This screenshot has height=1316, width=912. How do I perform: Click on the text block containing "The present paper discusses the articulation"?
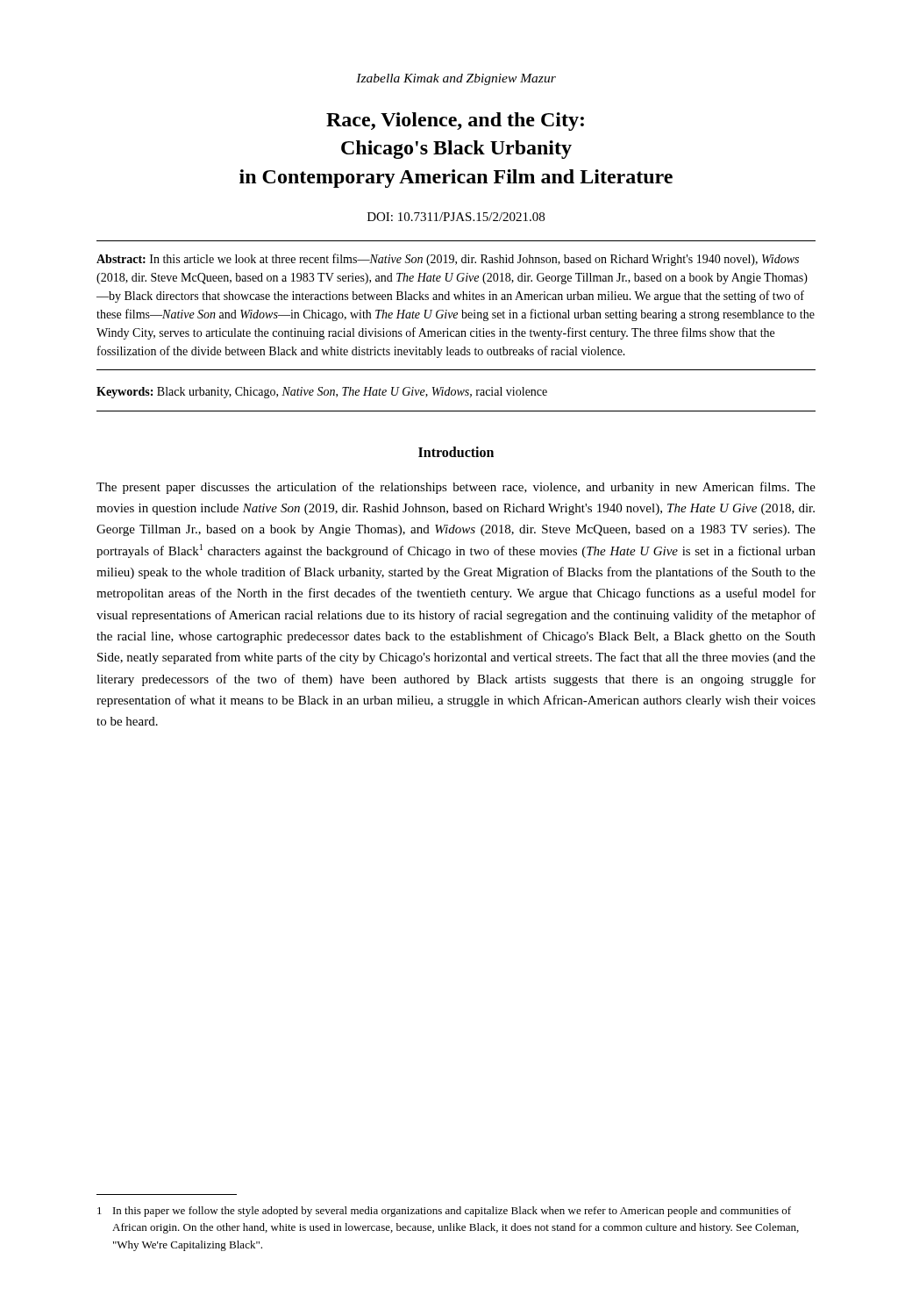pyautogui.click(x=456, y=604)
